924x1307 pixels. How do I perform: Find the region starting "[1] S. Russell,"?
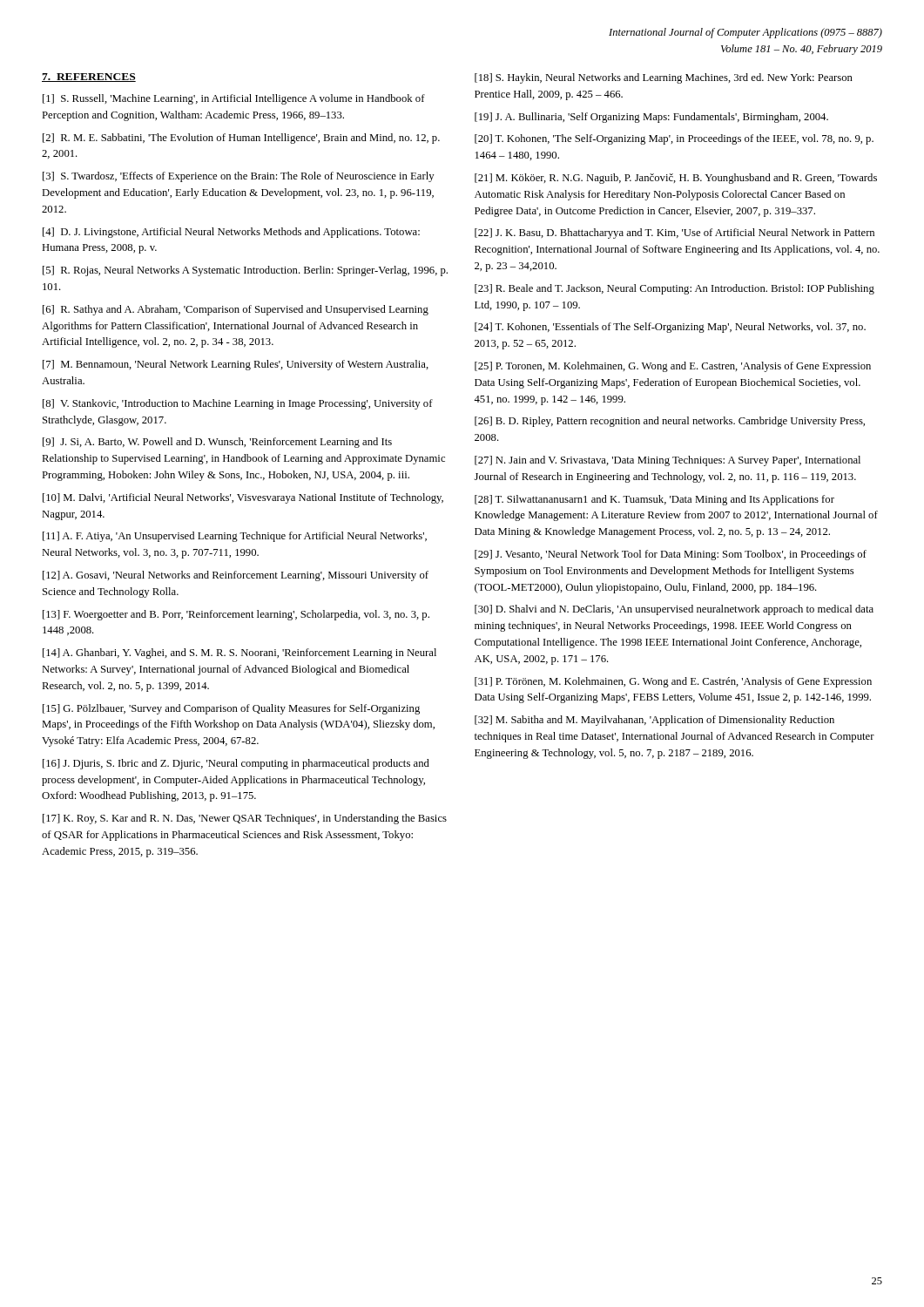[233, 107]
